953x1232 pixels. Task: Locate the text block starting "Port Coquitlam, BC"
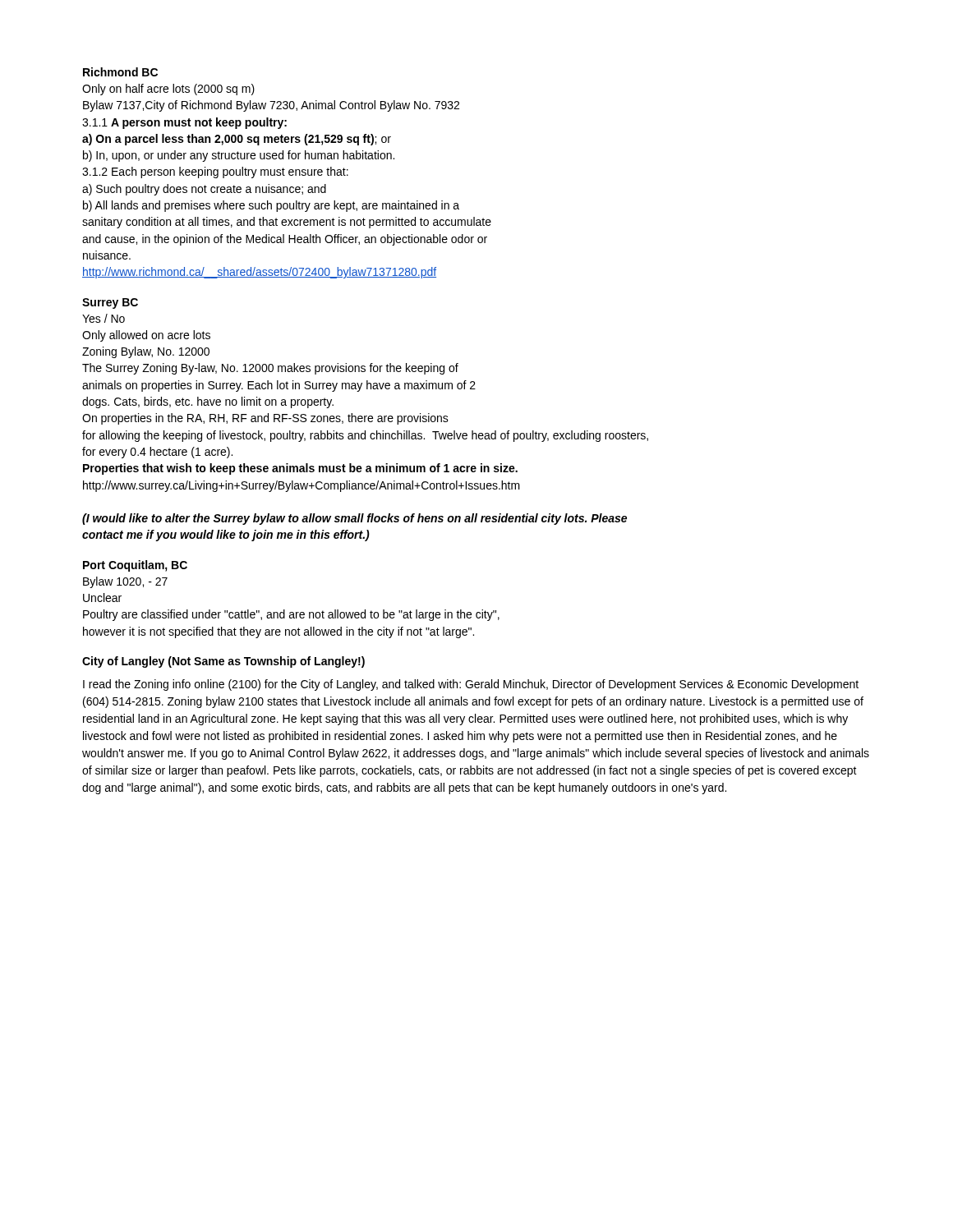coord(135,565)
